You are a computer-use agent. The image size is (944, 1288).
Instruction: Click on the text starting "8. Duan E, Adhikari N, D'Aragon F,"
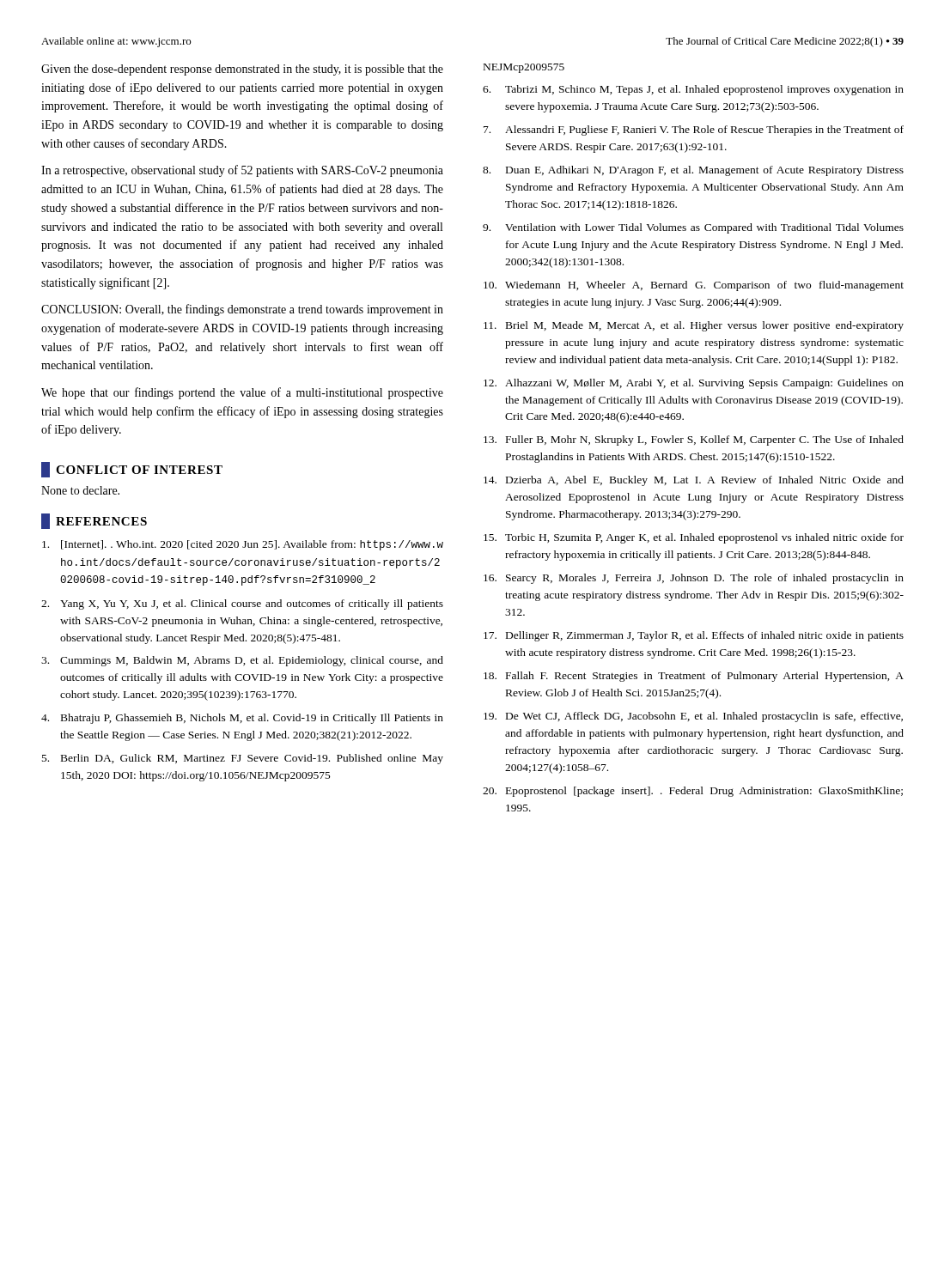pyautogui.click(x=693, y=187)
